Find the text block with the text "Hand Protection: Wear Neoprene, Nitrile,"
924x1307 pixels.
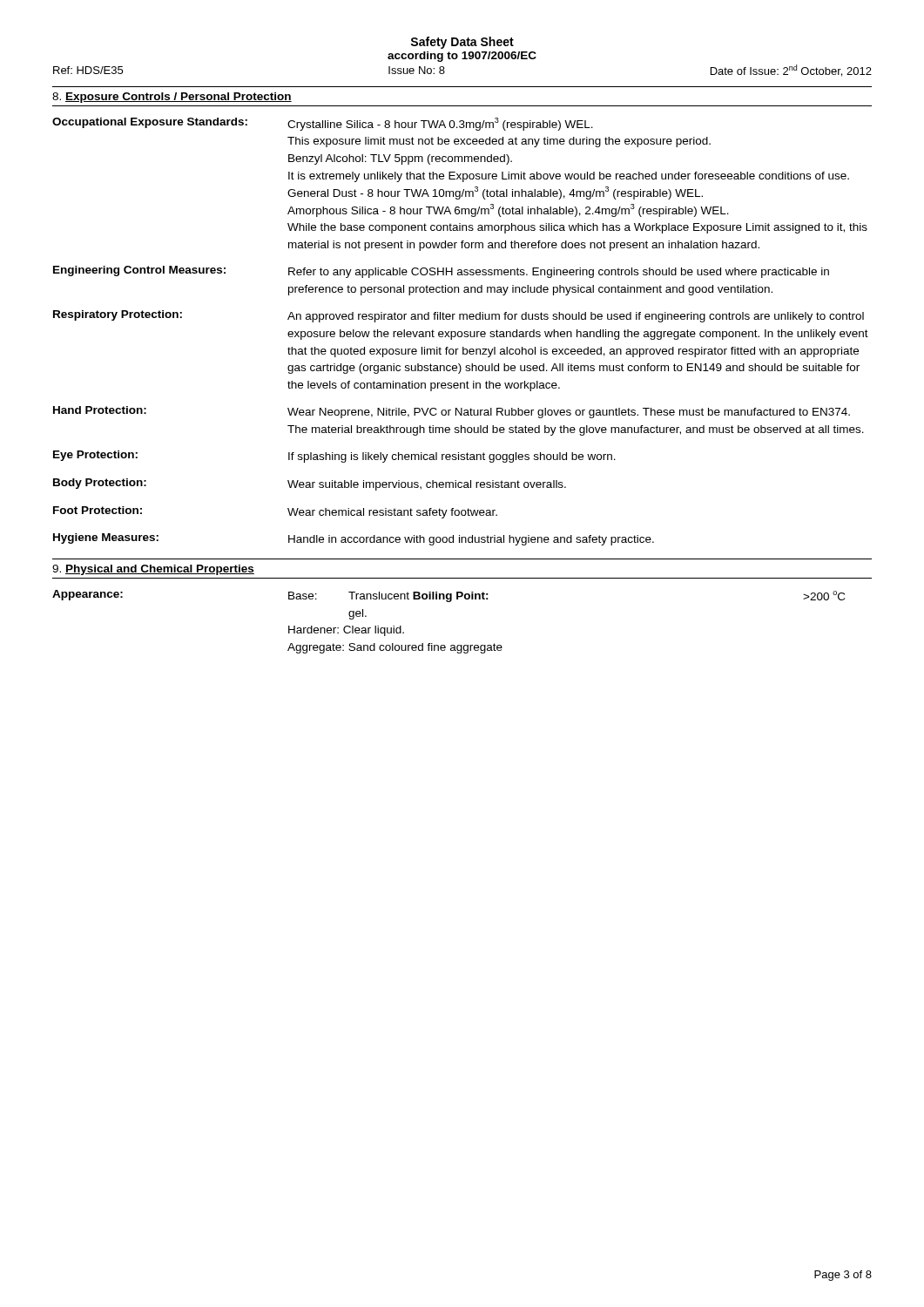point(462,421)
